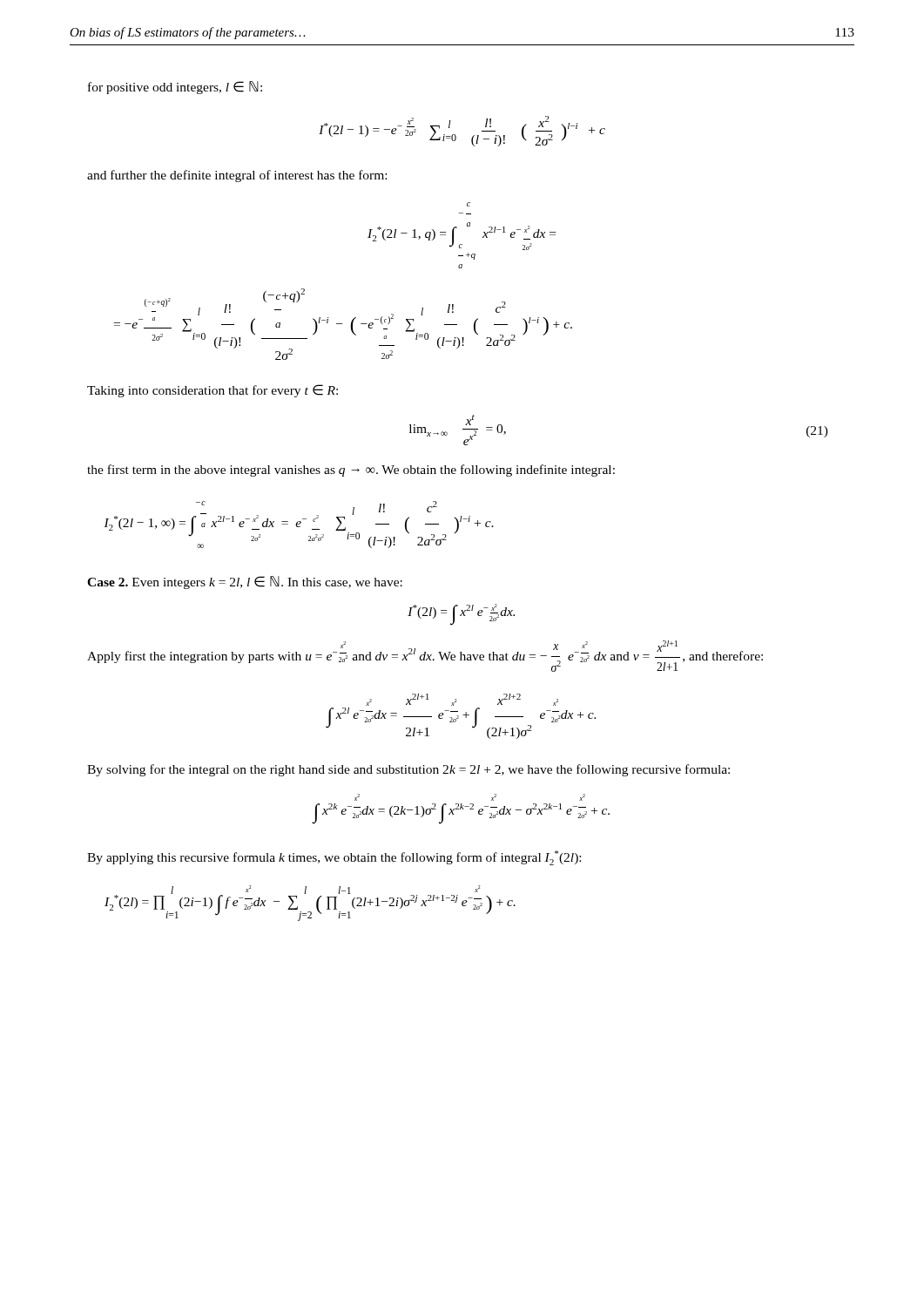Point to the block beginning "By solving for the integral on the right"
The width and height of the screenshot is (924, 1307).
(409, 769)
